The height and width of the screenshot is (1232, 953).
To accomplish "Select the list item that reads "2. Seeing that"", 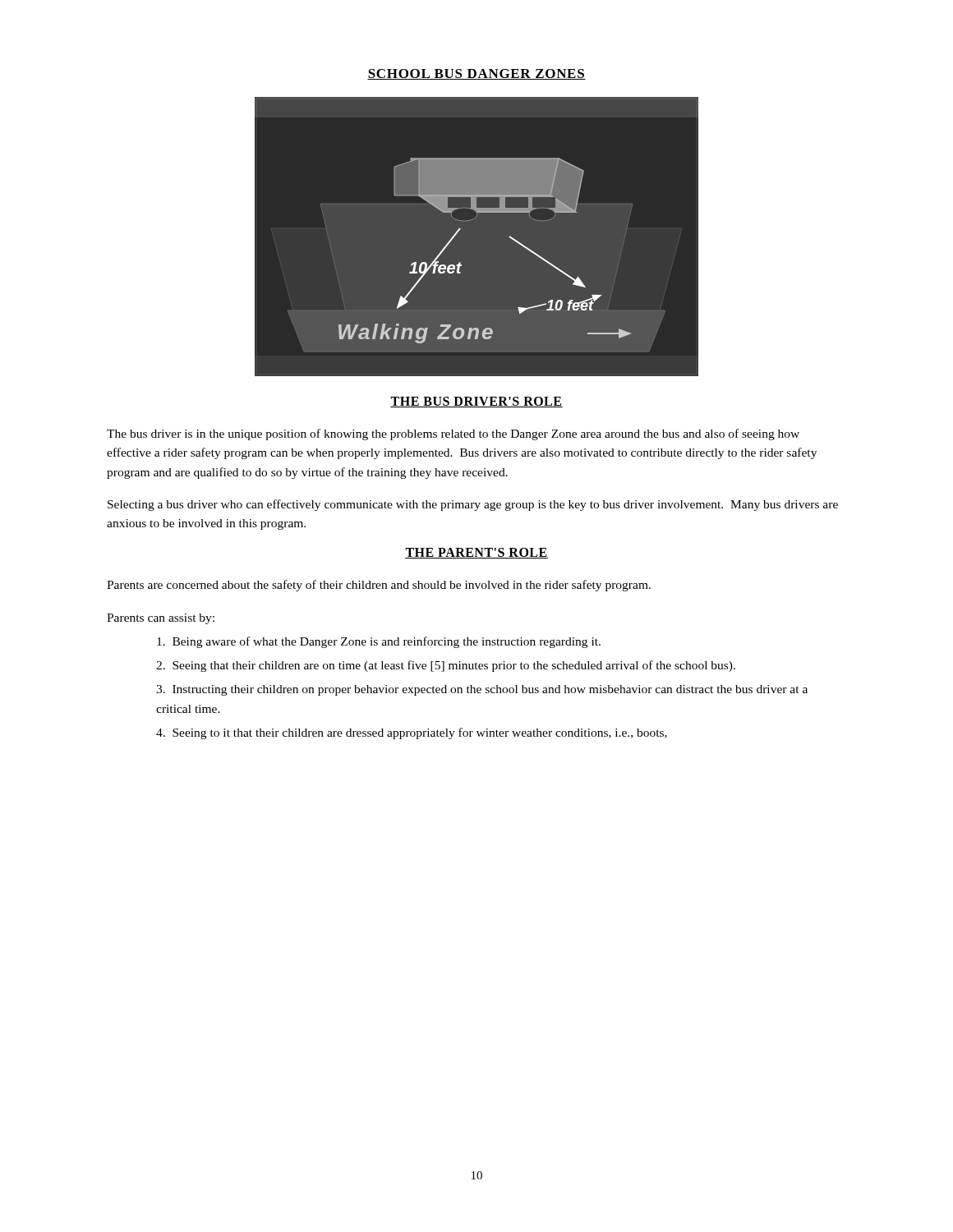I will 446,665.
